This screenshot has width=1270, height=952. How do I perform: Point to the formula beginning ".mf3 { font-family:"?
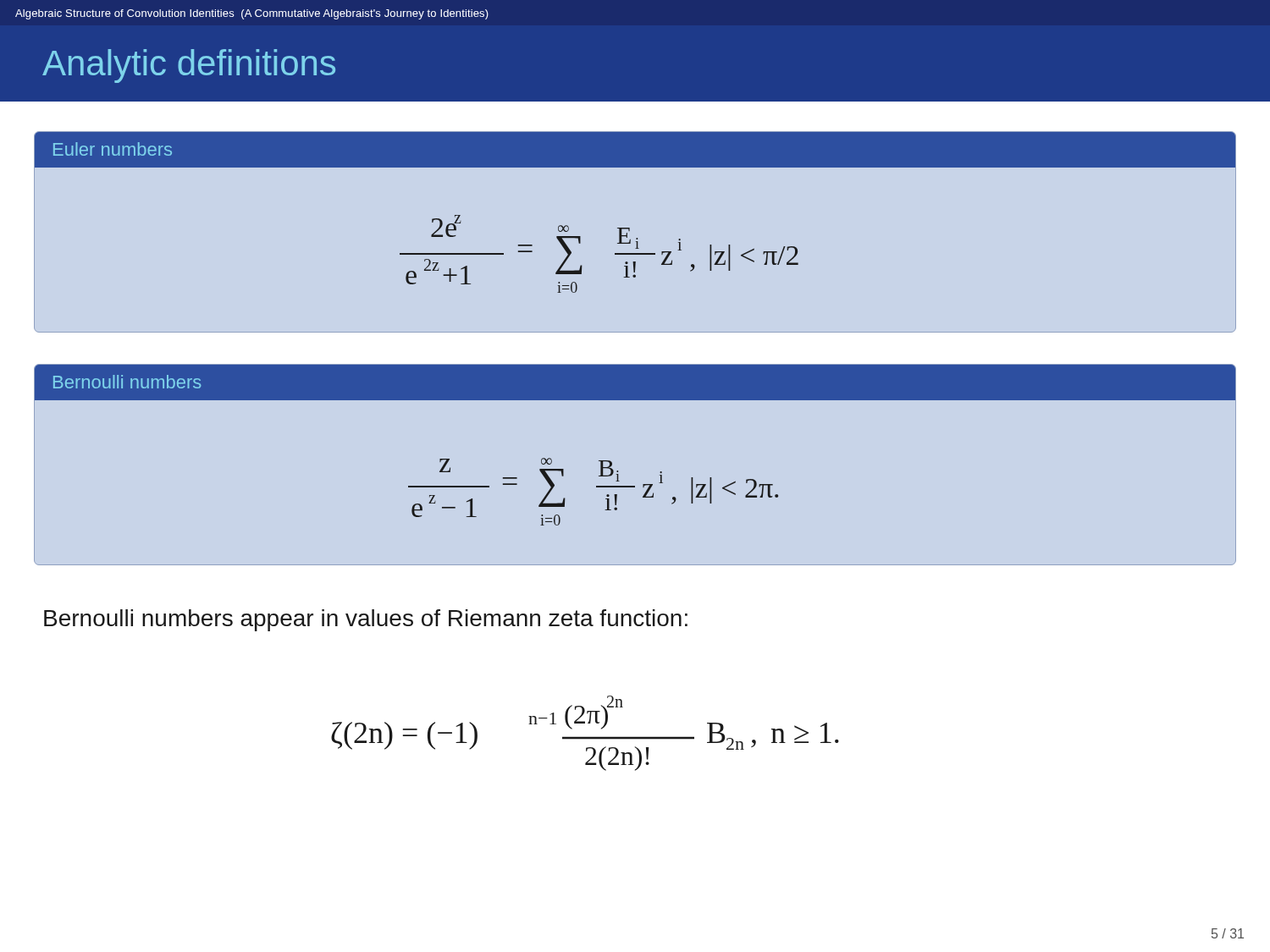coord(635,728)
